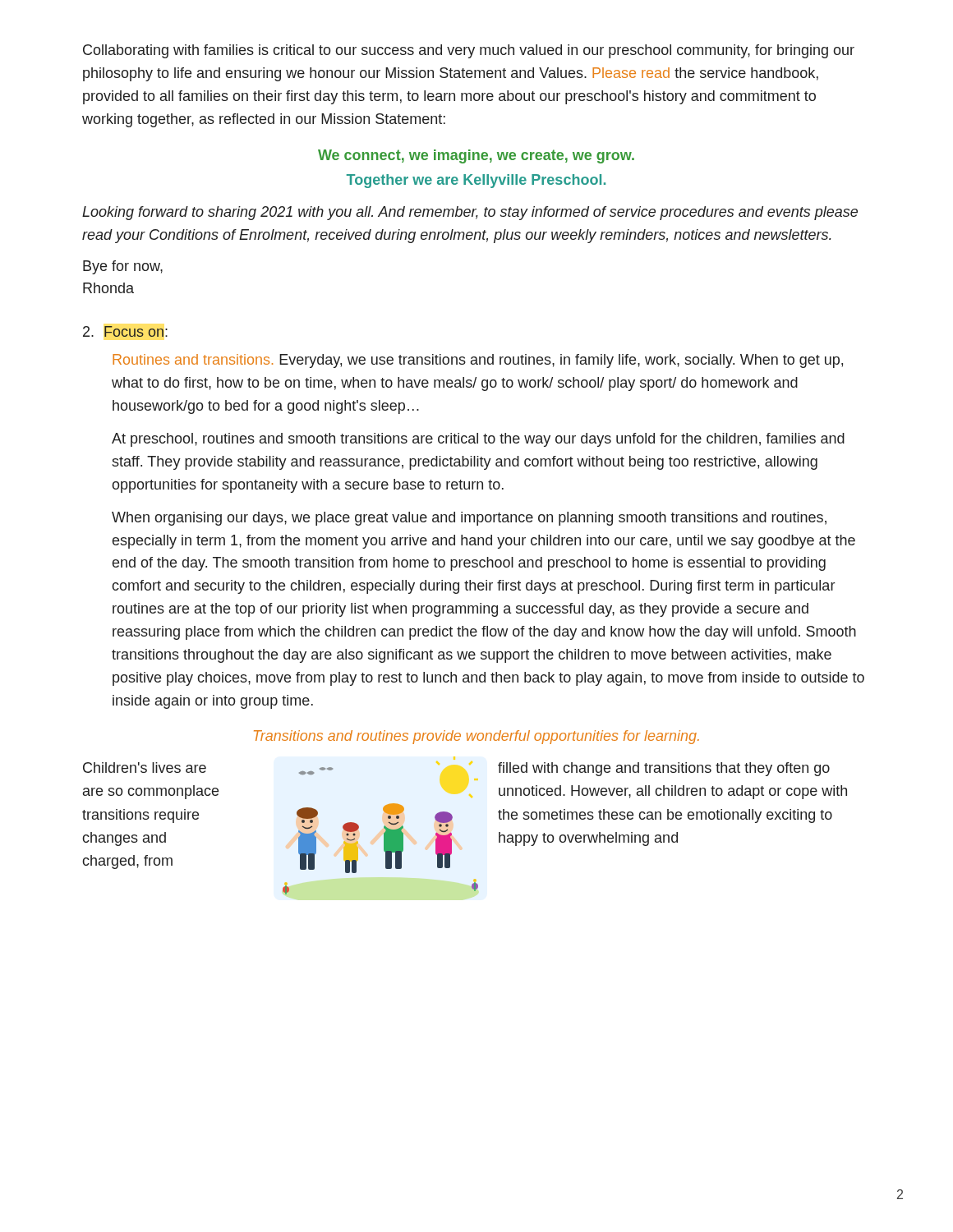The image size is (953, 1232).
Task: Locate the illustration
Action: pos(380,828)
